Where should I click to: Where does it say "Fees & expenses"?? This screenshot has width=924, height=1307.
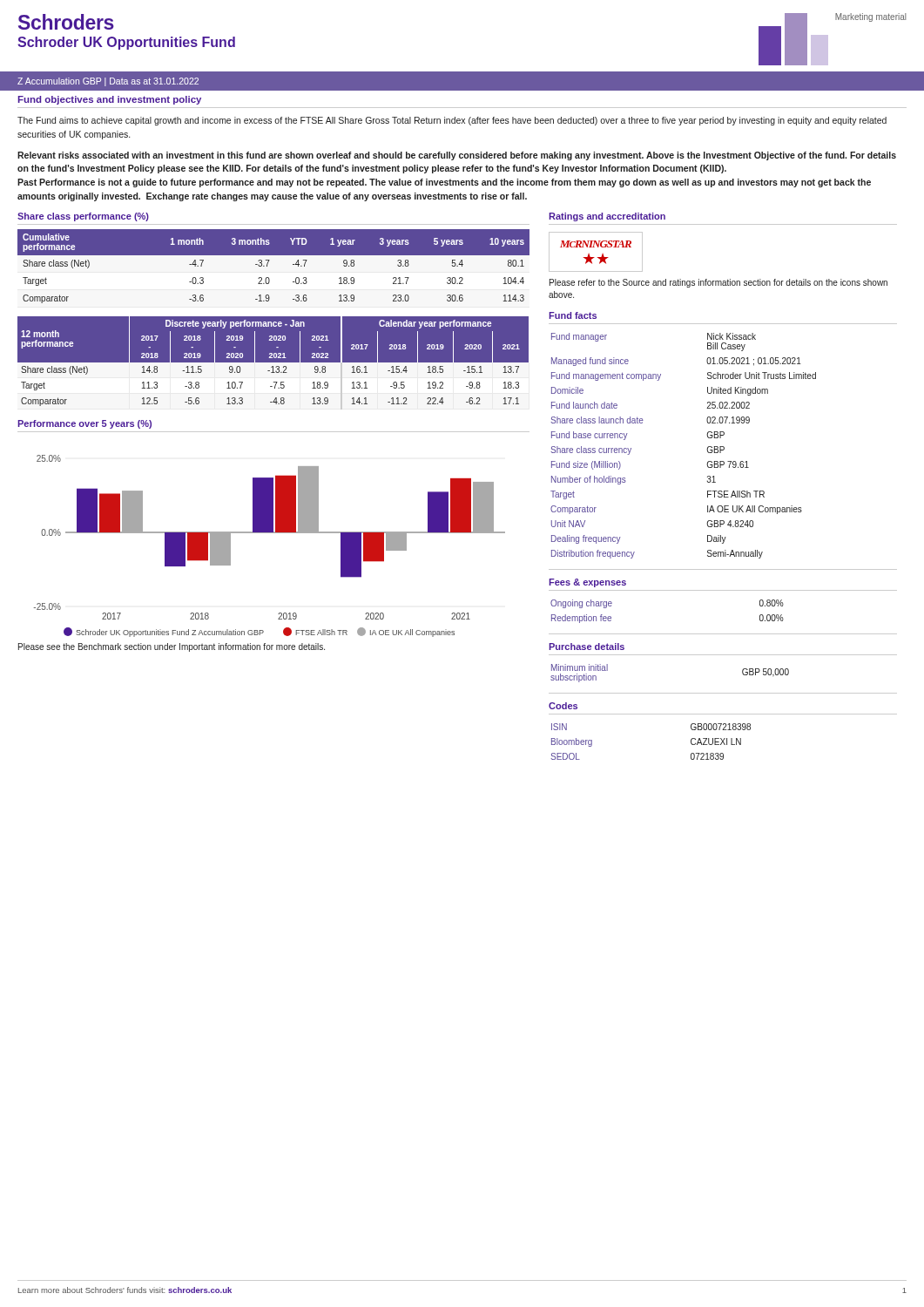click(588, 582)
